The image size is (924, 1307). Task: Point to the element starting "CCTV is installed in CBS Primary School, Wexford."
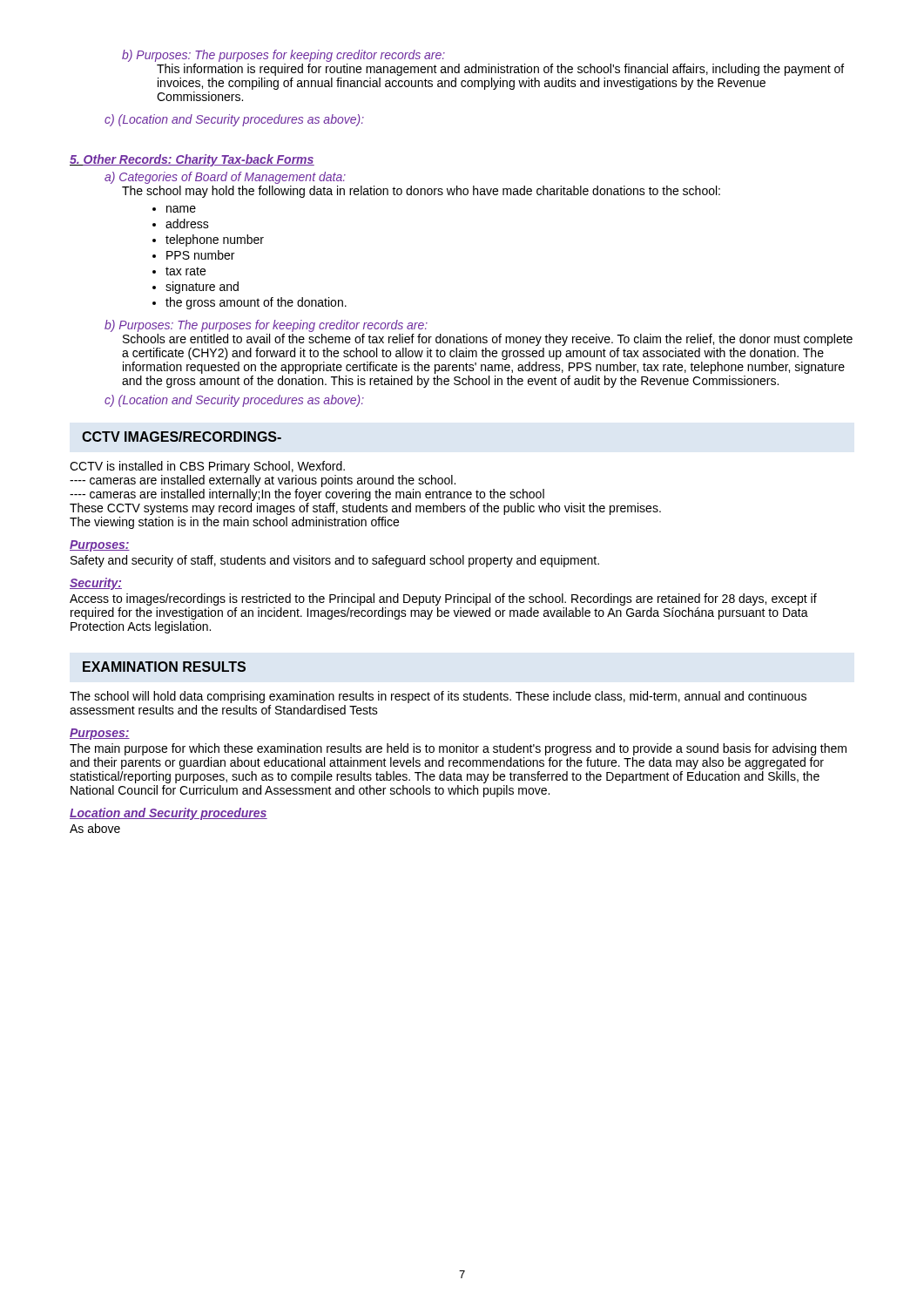366,494
